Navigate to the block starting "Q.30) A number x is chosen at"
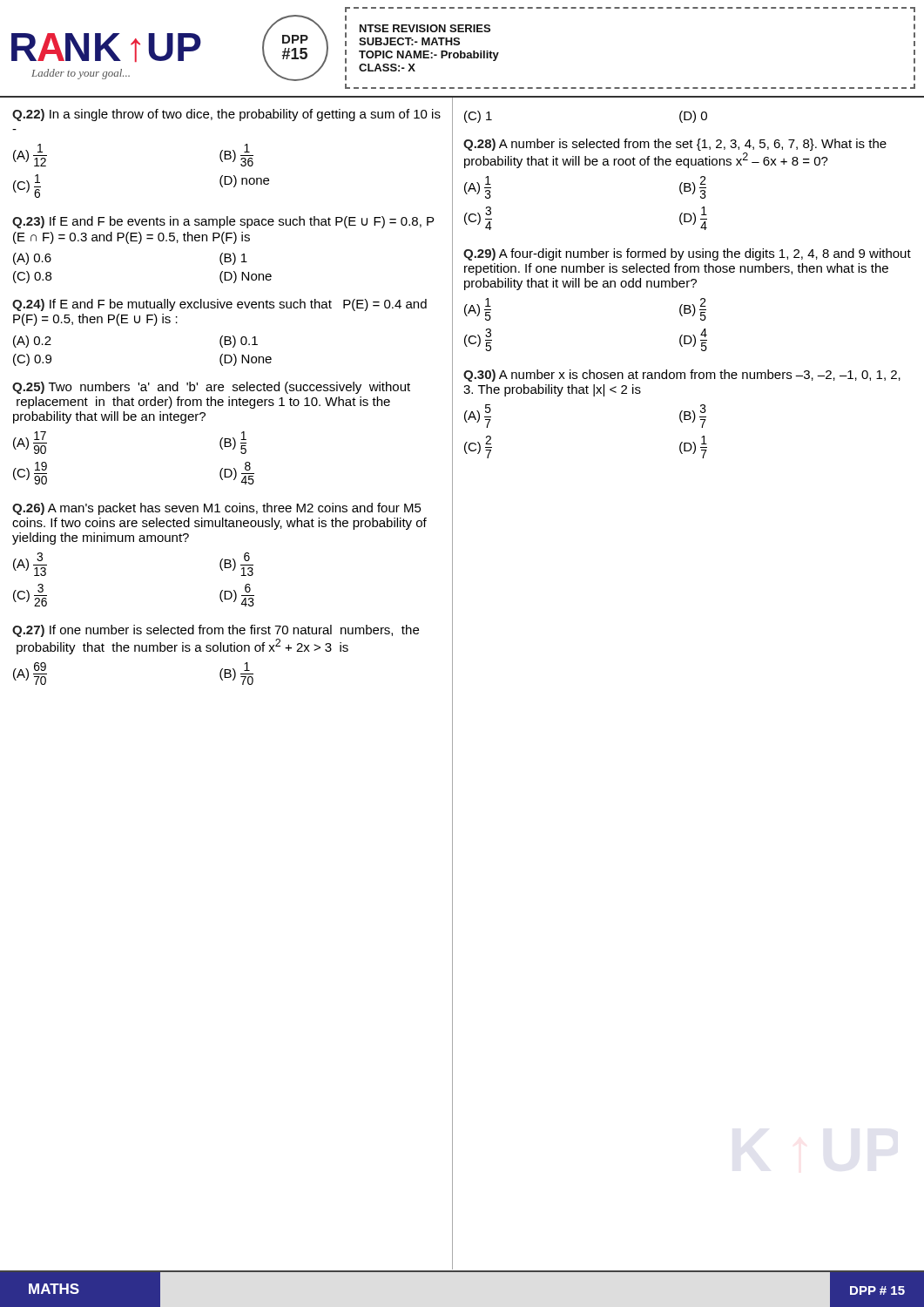Image resolution: width=924 pixels, height=1307 pixels. (688, 415)
